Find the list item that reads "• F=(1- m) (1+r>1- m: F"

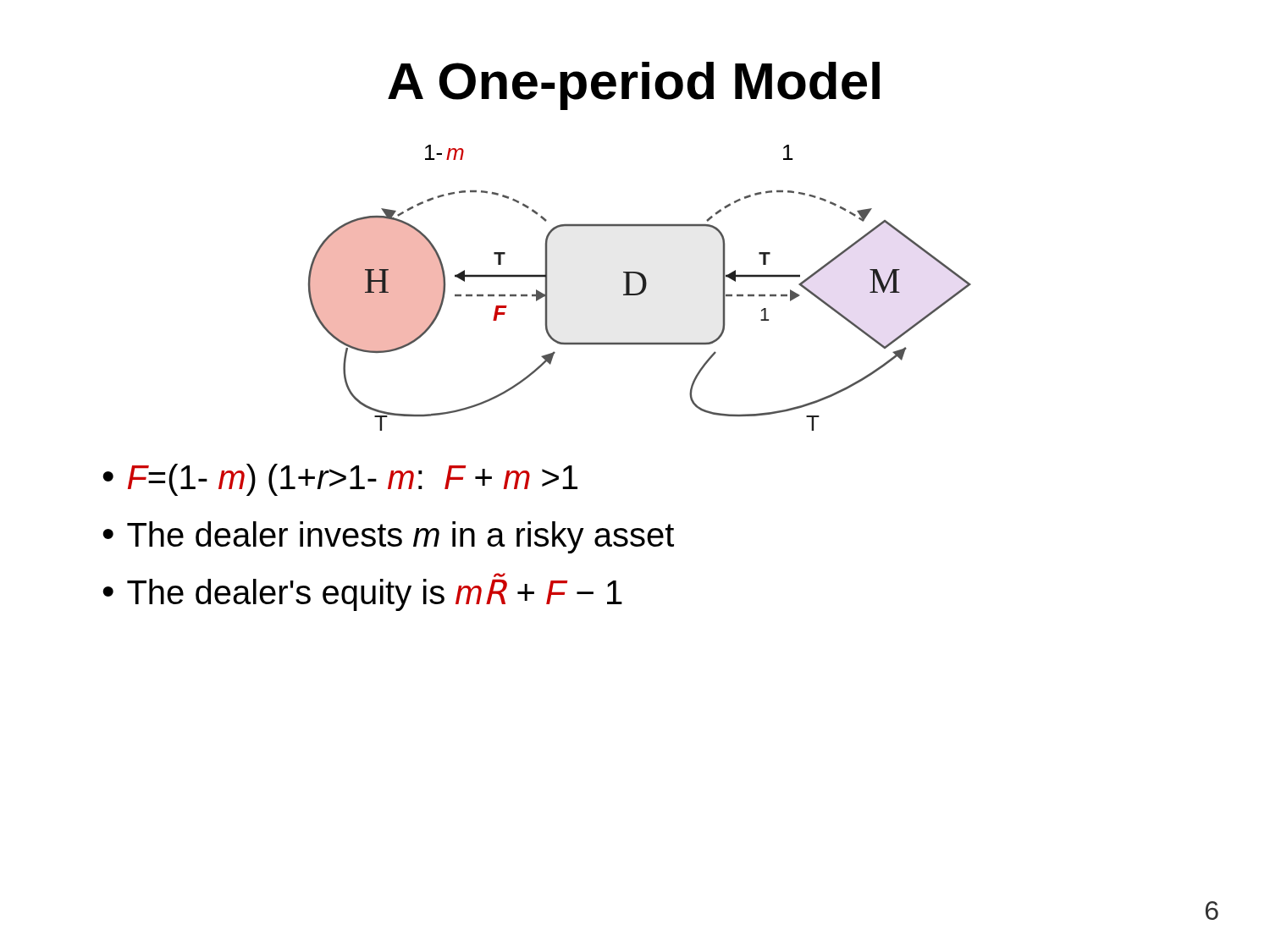click(340, 477)
